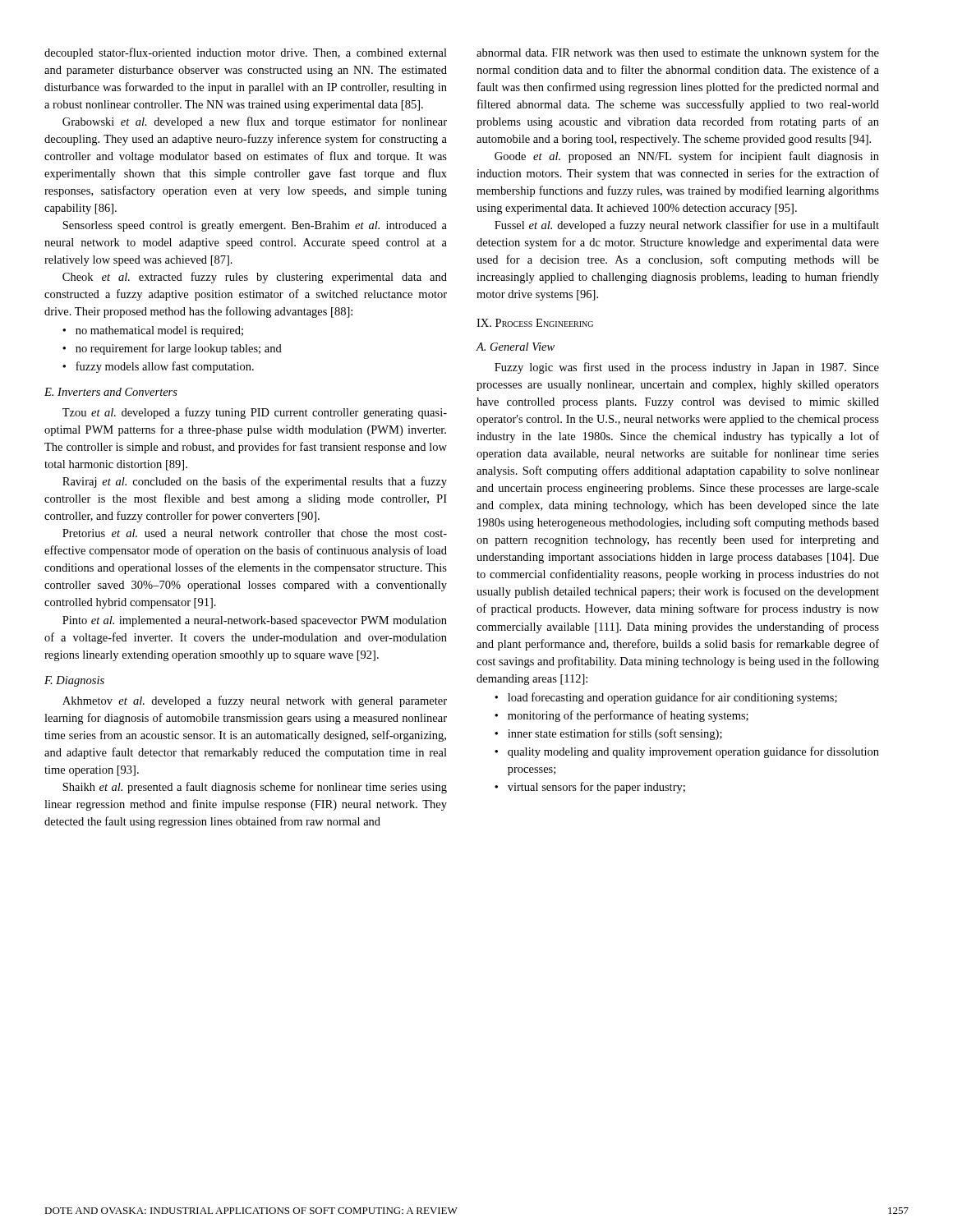
Task: Click on the list item that says "no mathematical model"
Action: pos(160,330)
